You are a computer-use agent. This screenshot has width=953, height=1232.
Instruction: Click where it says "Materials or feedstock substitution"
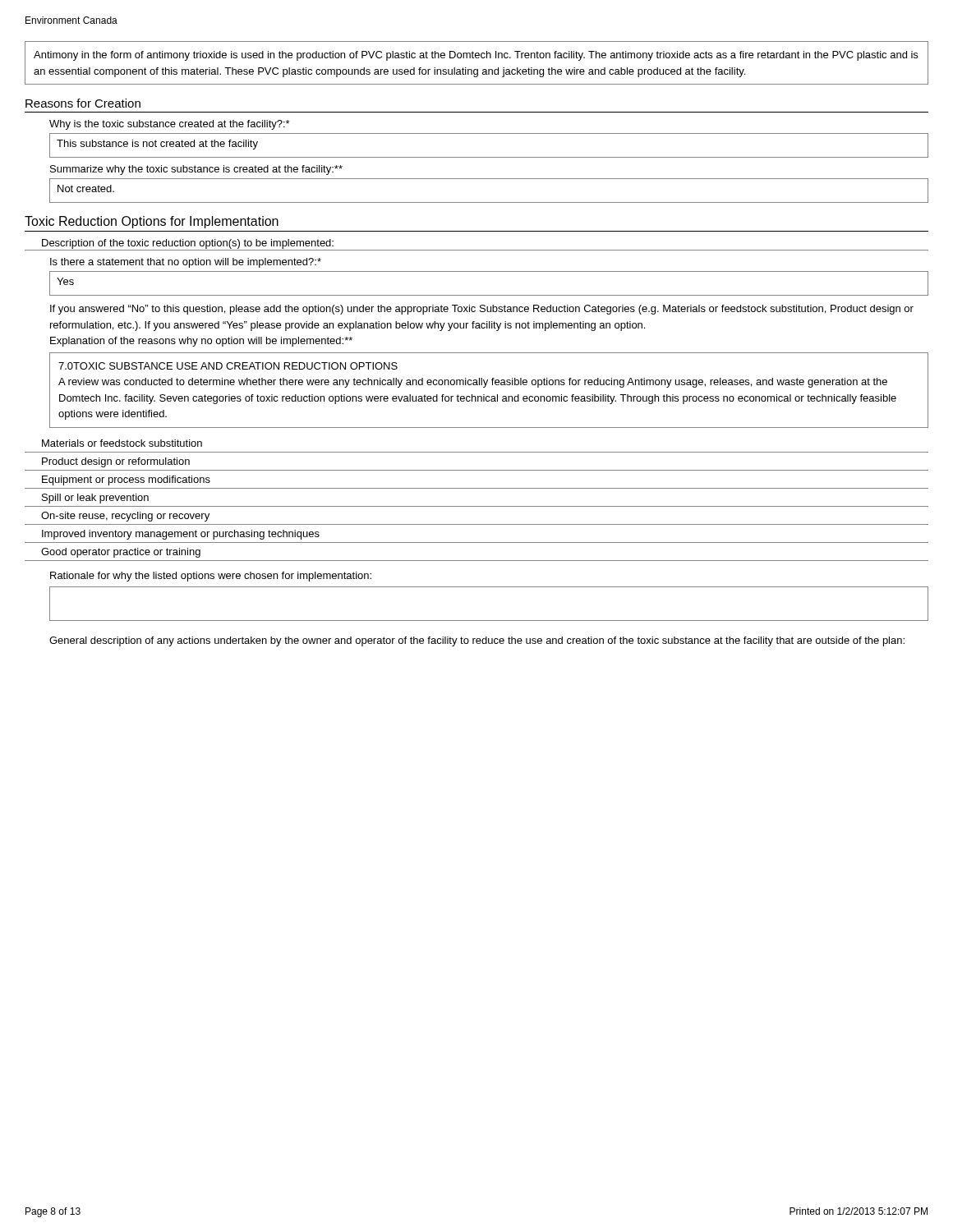click(122, 443)
